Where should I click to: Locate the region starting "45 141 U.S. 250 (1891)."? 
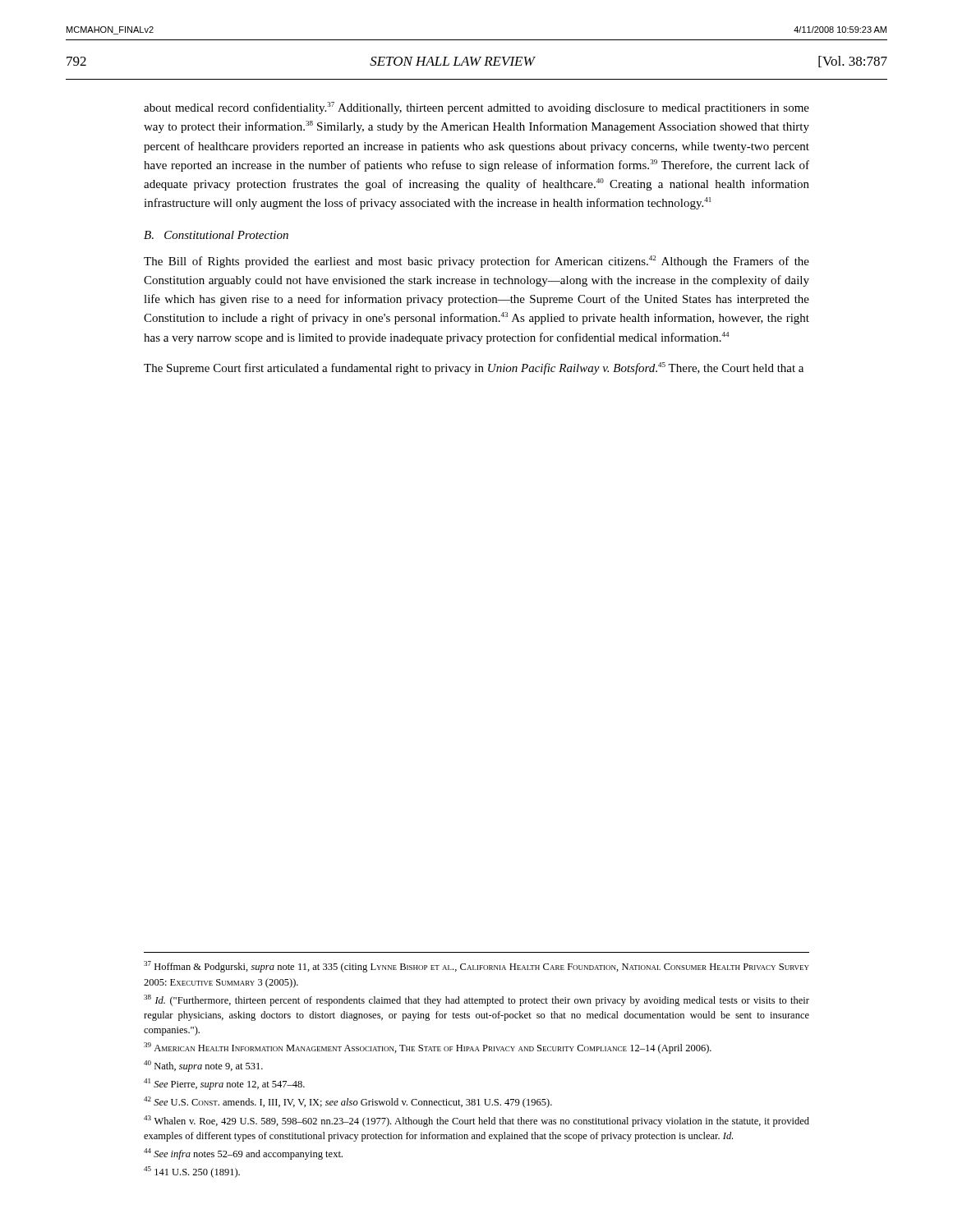click(x=192, y=1171)
